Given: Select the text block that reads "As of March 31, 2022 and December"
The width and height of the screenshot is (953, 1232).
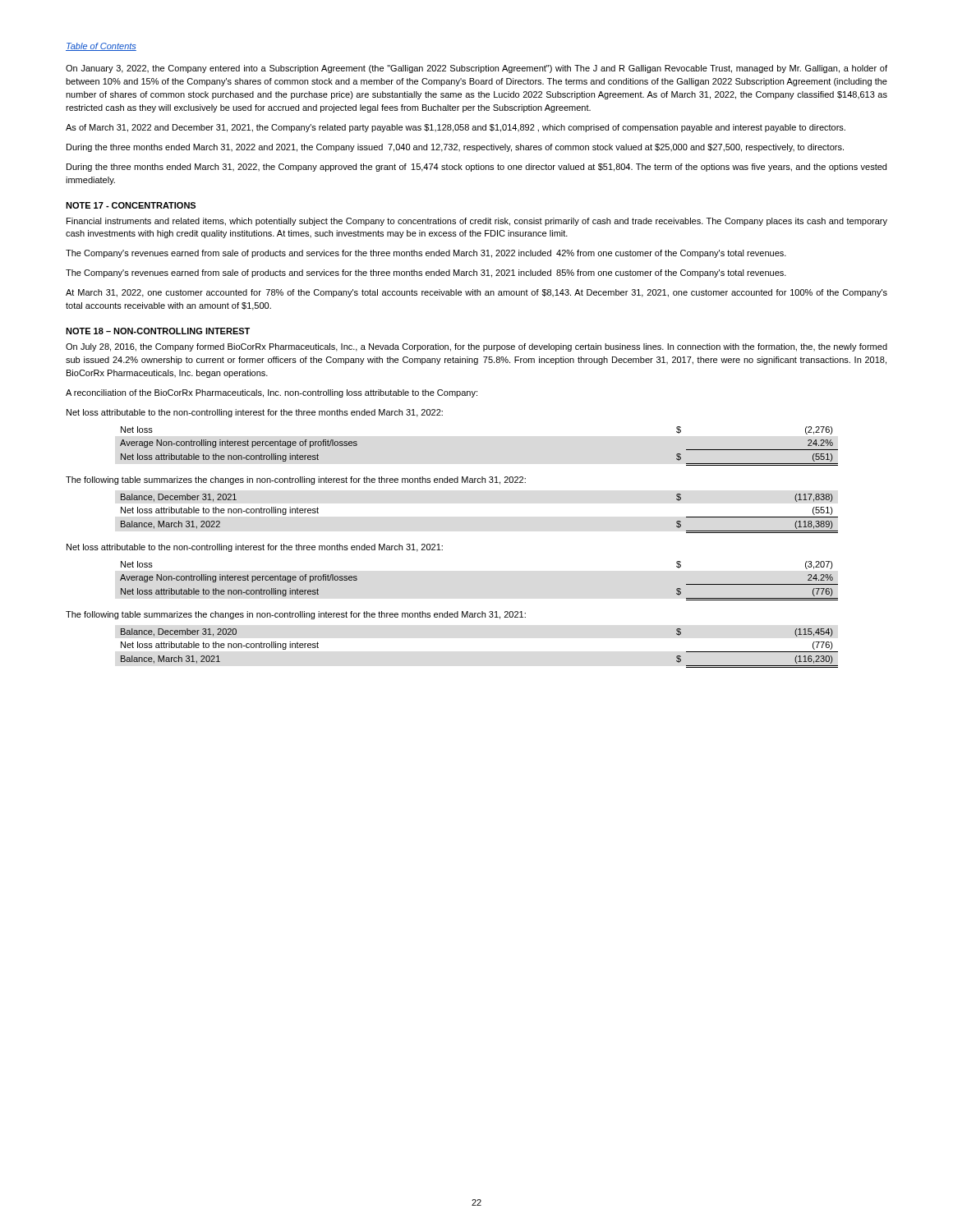Looking at the screenshot, I should tap(456, 127).
